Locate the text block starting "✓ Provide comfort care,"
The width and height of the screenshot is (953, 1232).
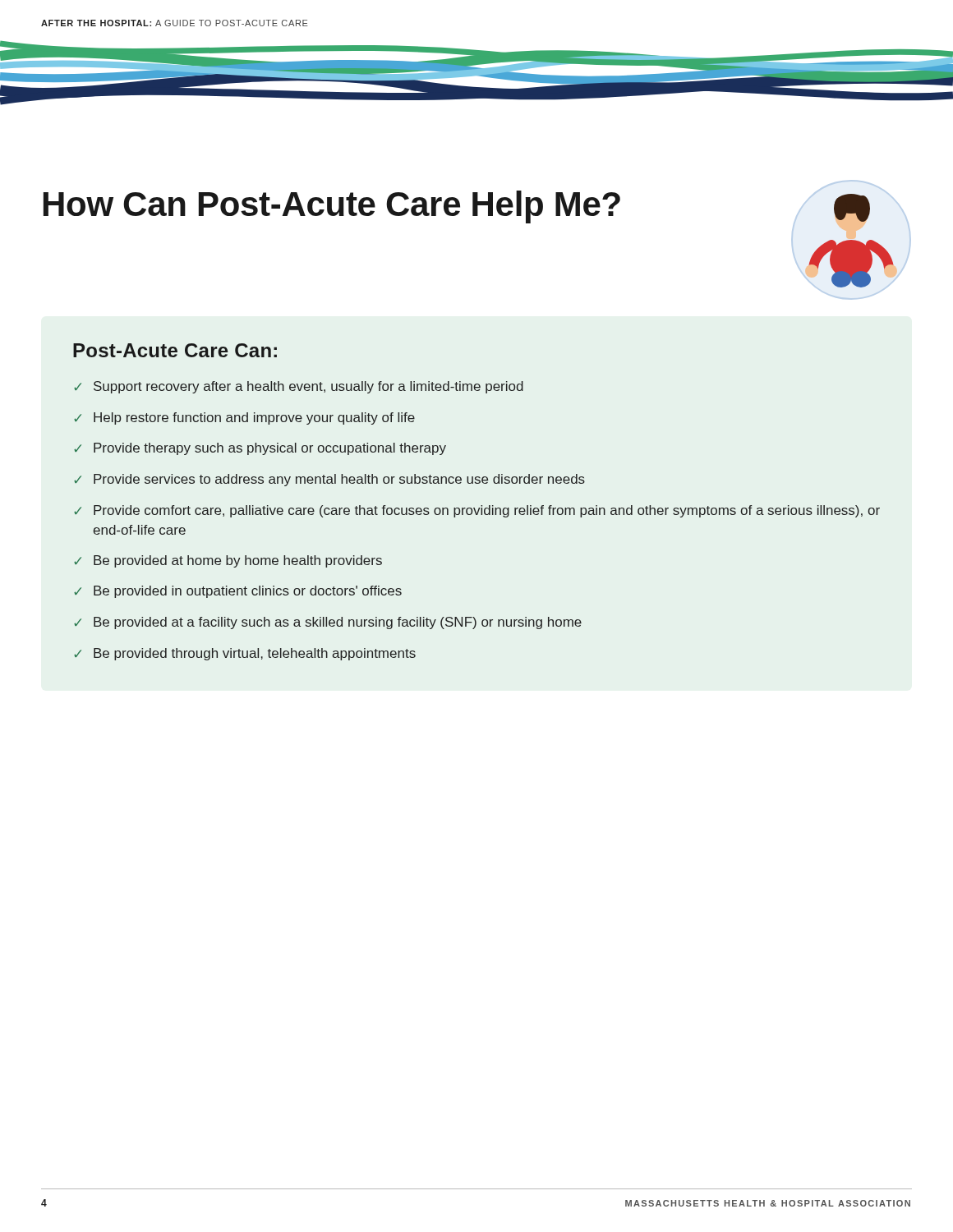pos(476,521)
